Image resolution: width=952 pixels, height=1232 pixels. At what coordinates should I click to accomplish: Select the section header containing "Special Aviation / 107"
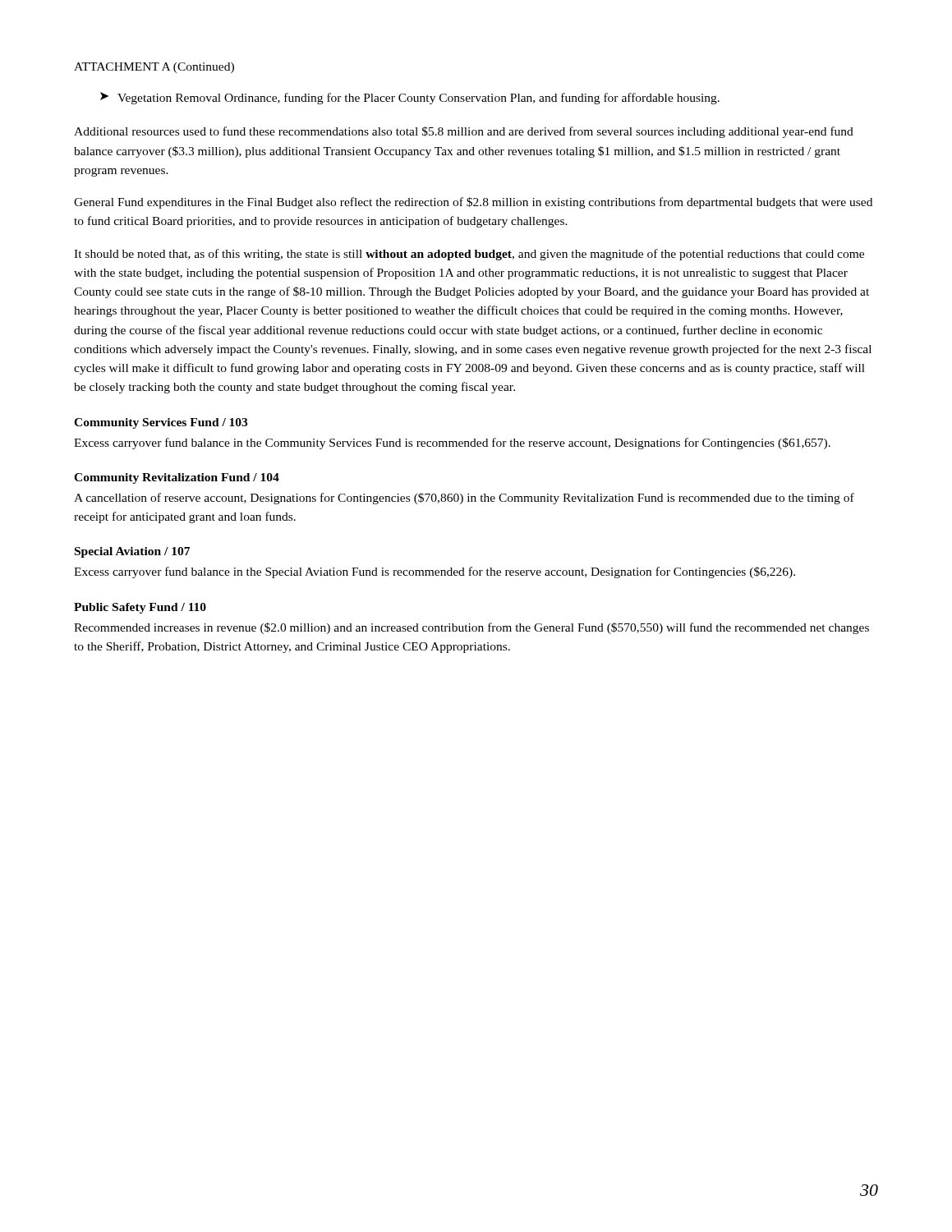[x=132, y=551]
